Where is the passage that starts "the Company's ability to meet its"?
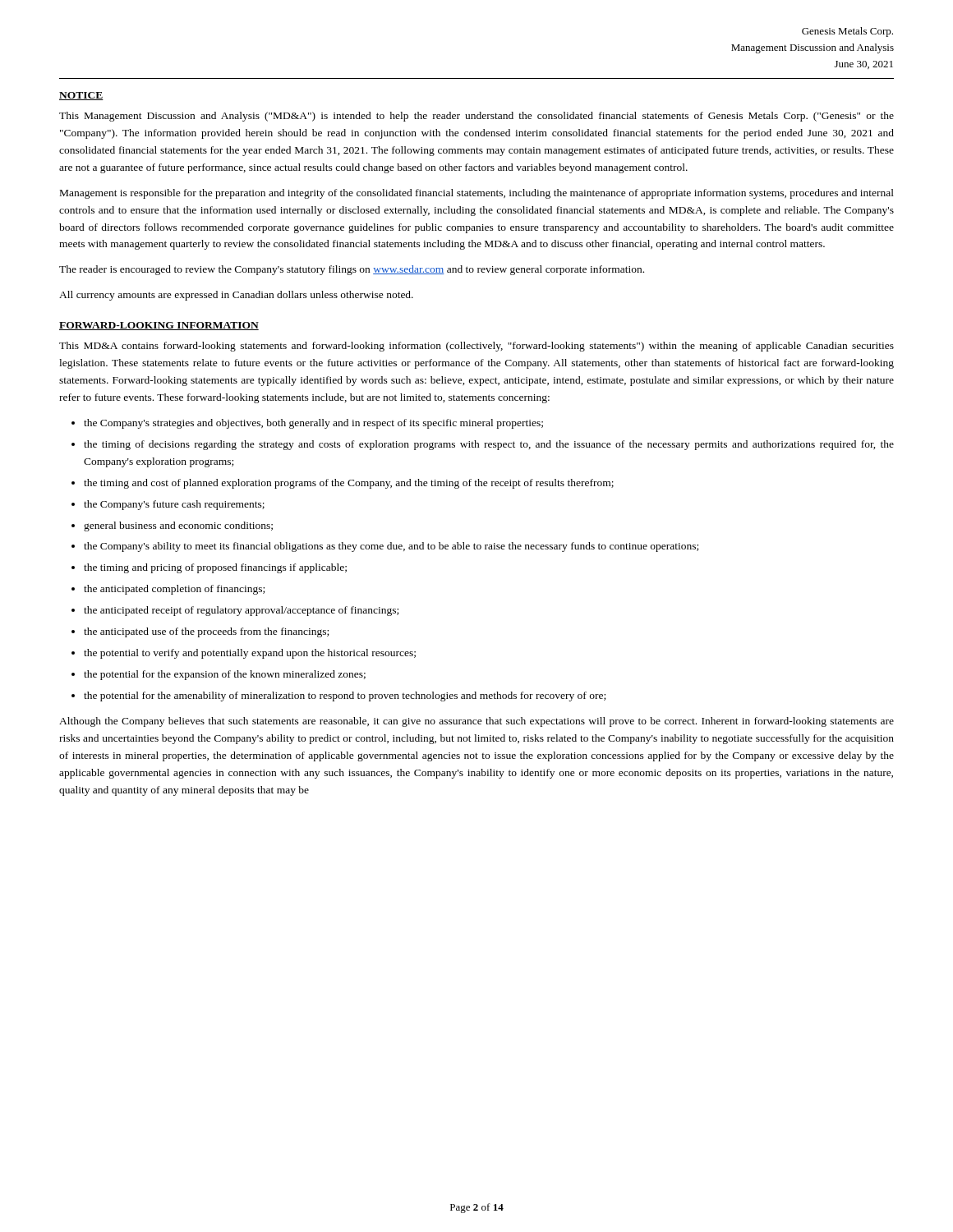The image size is (953, 1232). point(392,546)
